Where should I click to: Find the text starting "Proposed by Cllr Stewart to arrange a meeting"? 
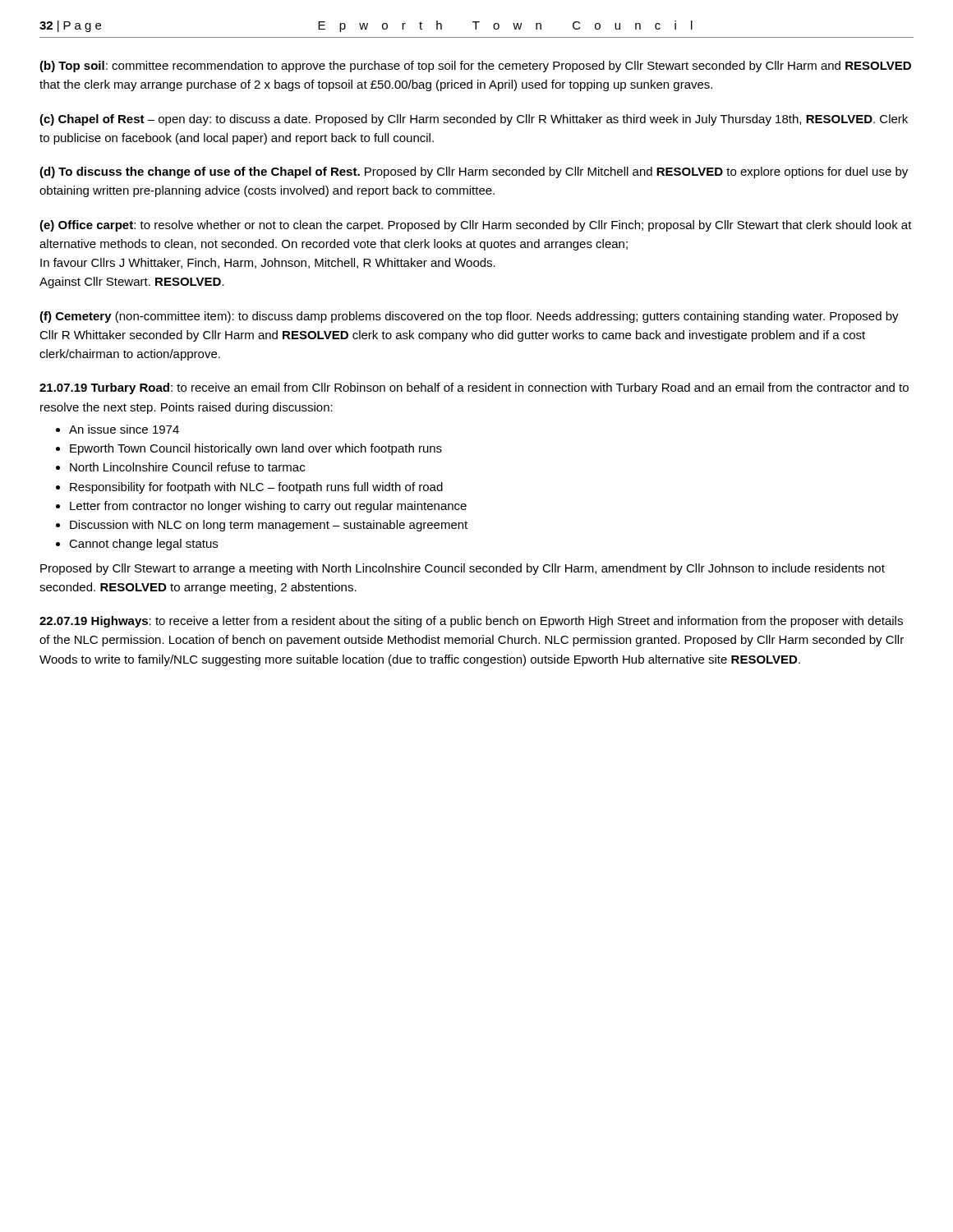tap(462, 577)
